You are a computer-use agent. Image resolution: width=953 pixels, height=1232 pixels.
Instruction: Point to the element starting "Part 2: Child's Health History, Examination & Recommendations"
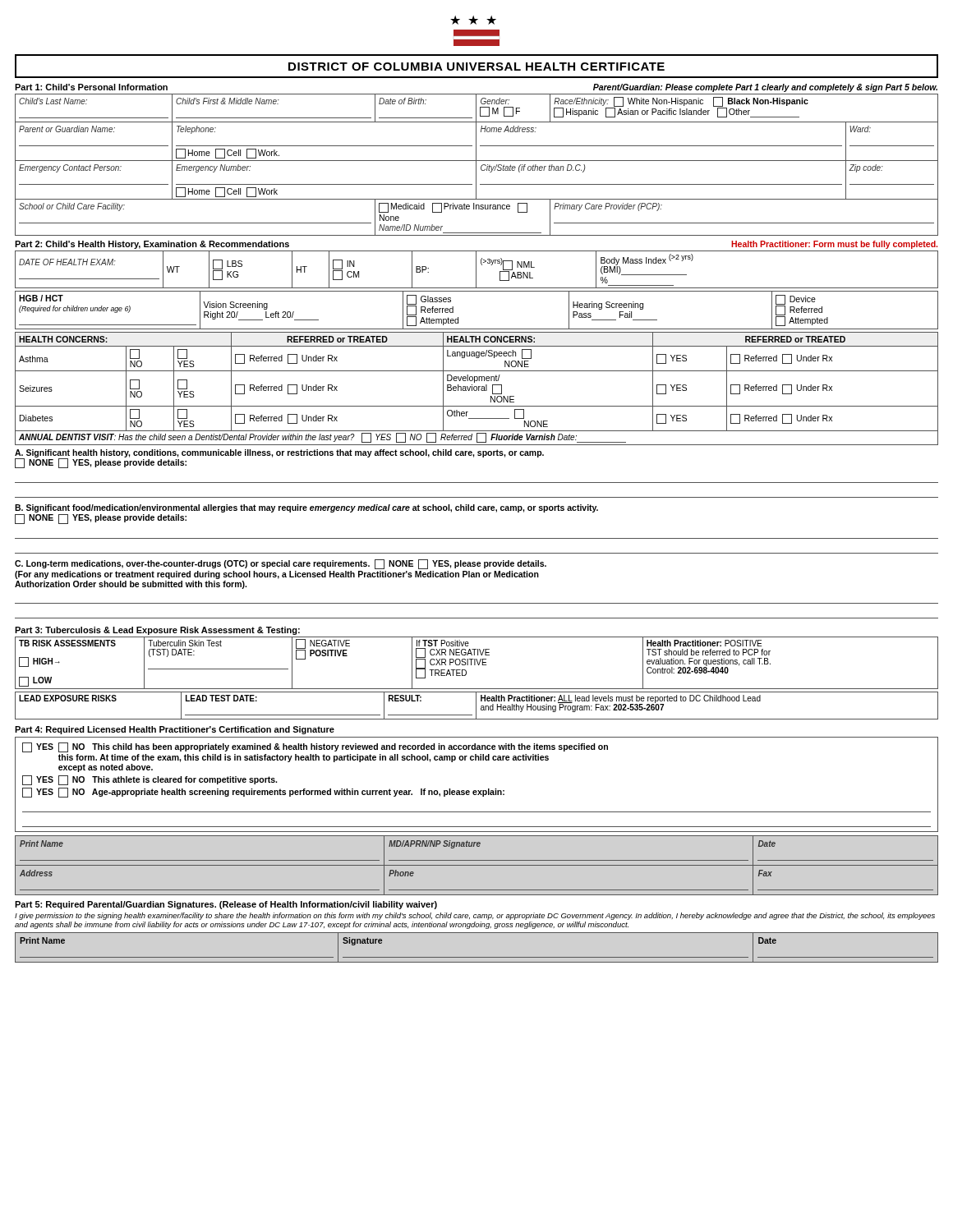(152, 244)
